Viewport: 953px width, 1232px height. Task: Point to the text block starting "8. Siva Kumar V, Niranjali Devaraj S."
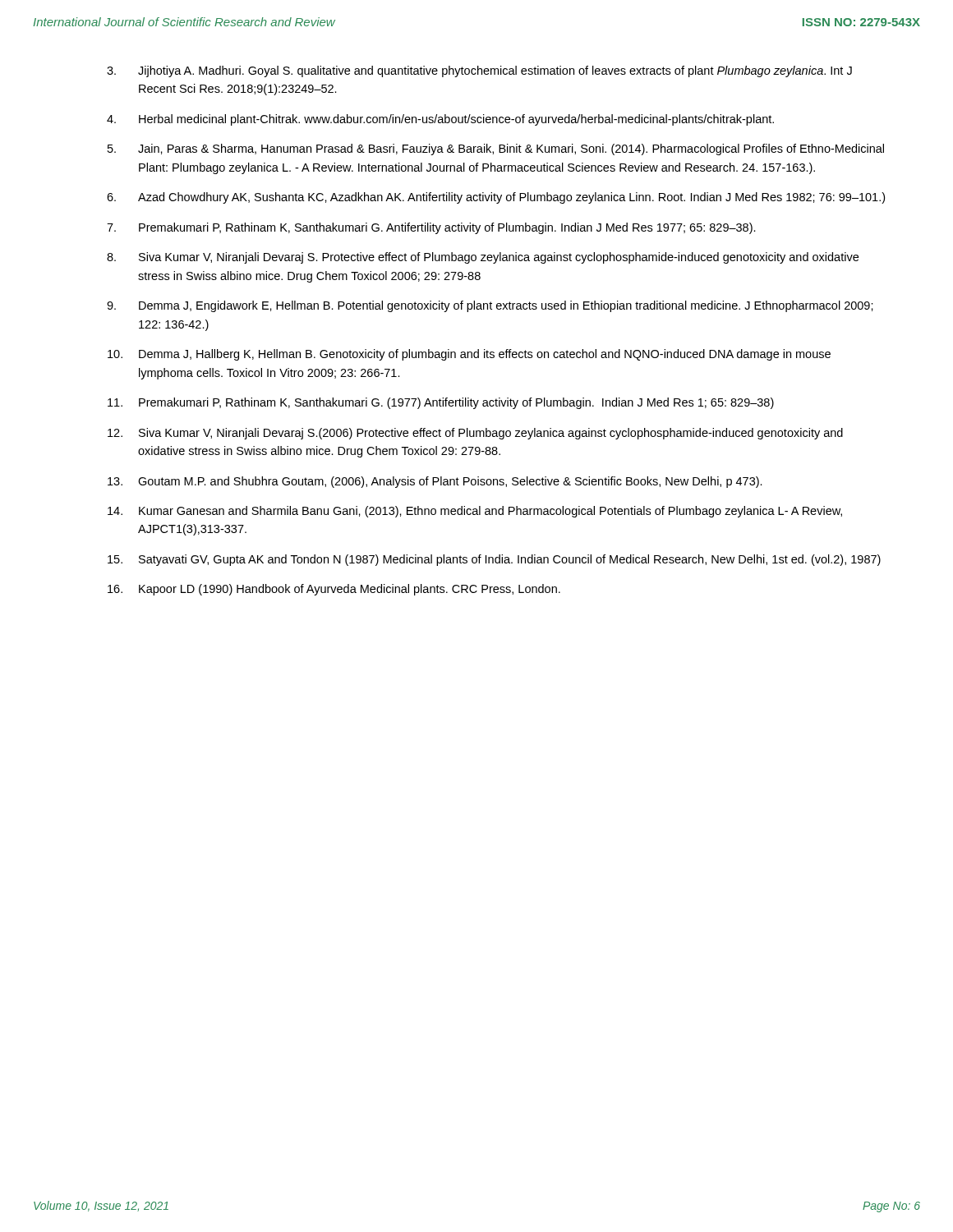pyautogui.click(x=497, y=267)
